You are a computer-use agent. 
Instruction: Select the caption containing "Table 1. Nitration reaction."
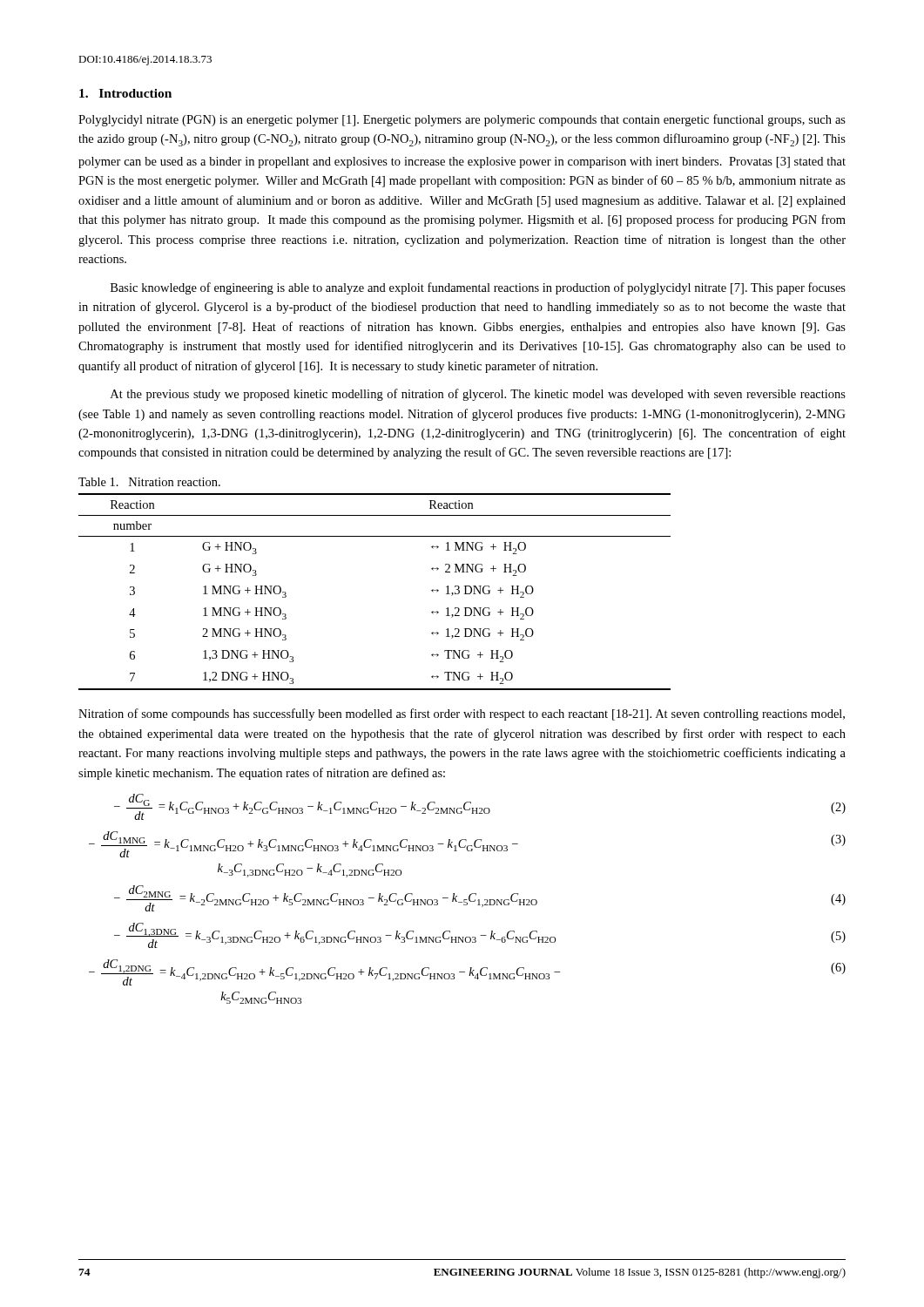click(x=150, y=482)
